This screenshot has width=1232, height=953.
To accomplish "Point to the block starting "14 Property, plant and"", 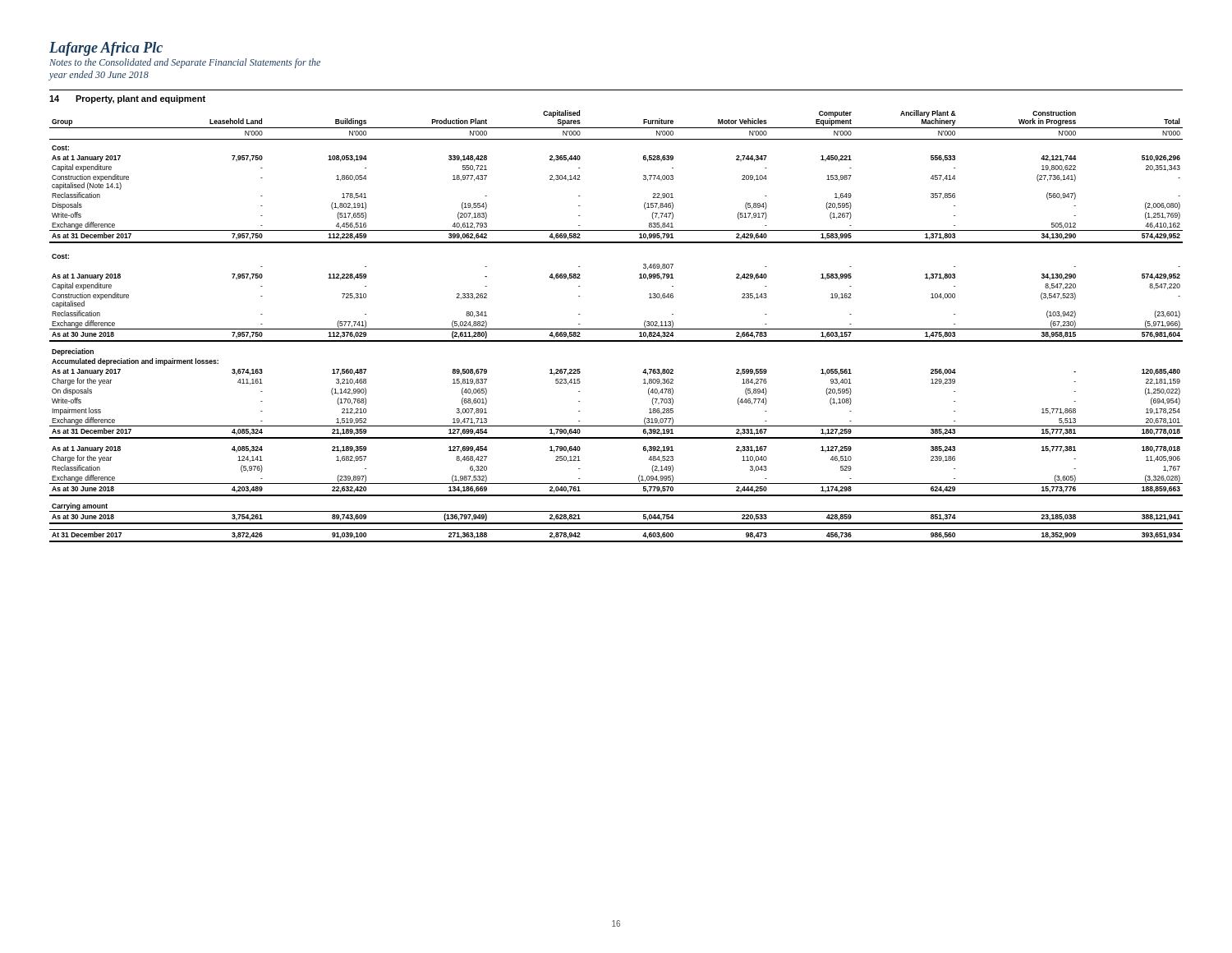I will (127, 99).
